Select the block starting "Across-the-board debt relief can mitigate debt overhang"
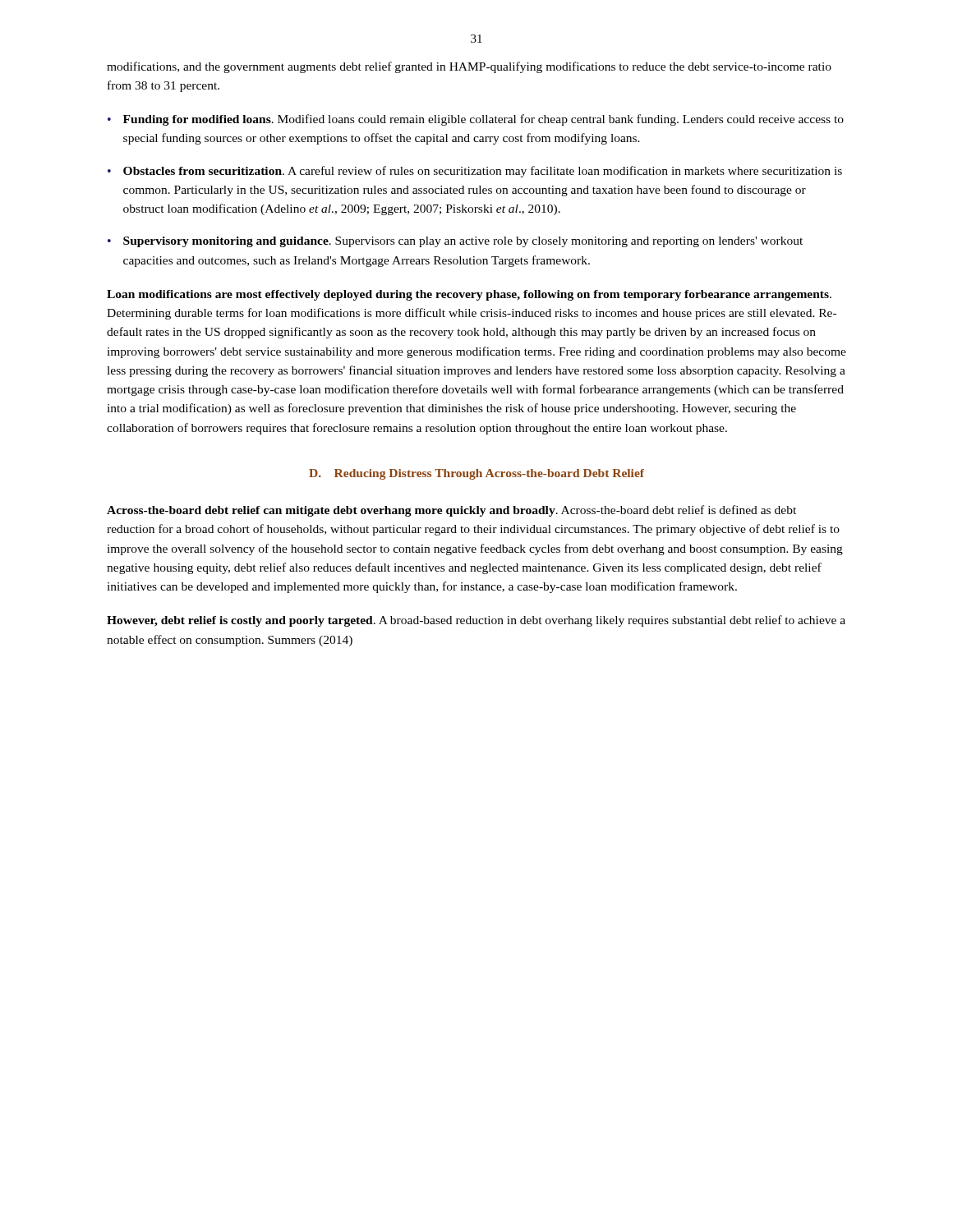Screen dimensions: 1232x953 pos(475,548)
